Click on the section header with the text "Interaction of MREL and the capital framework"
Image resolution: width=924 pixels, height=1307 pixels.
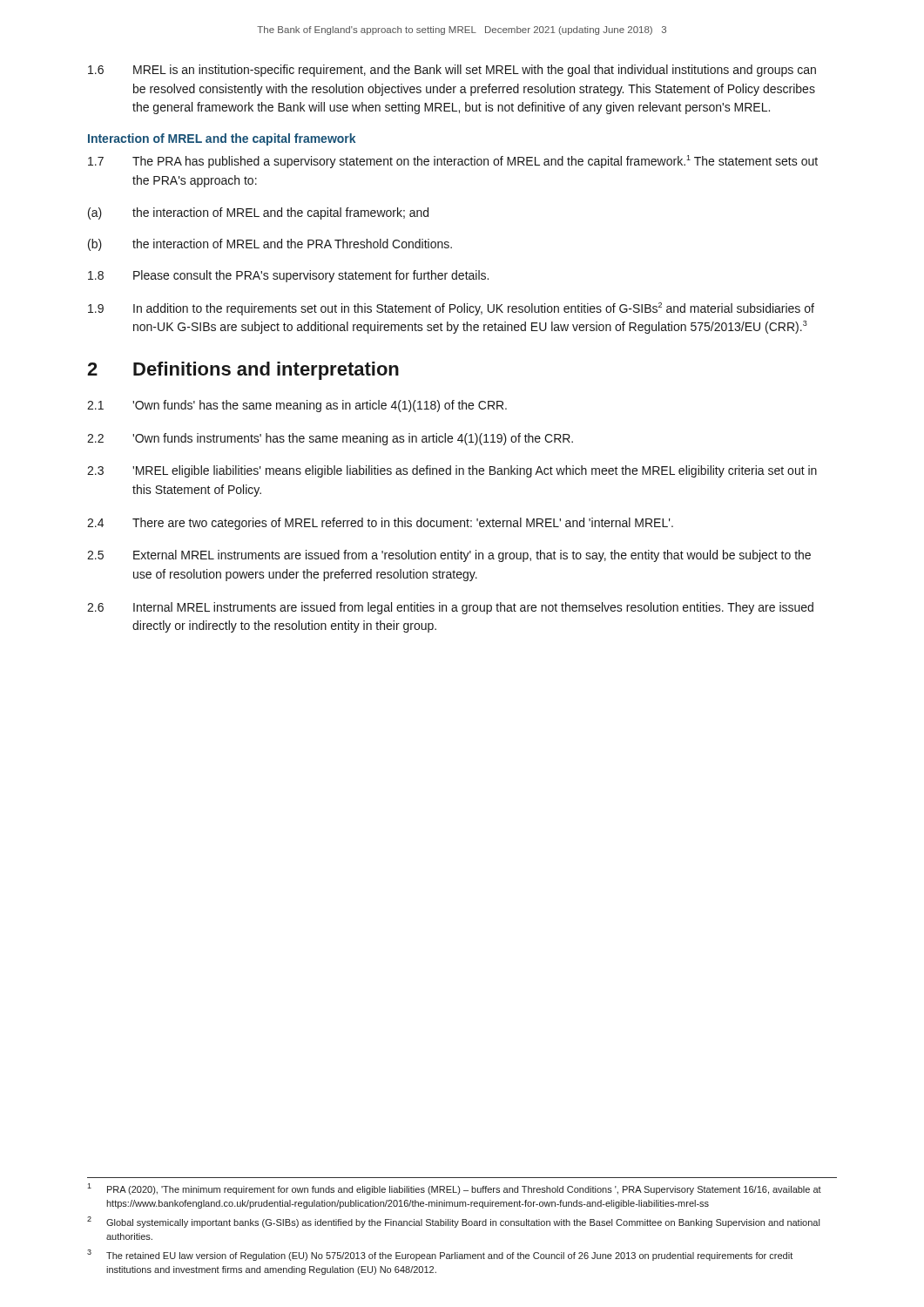click(x=221, y=139)
